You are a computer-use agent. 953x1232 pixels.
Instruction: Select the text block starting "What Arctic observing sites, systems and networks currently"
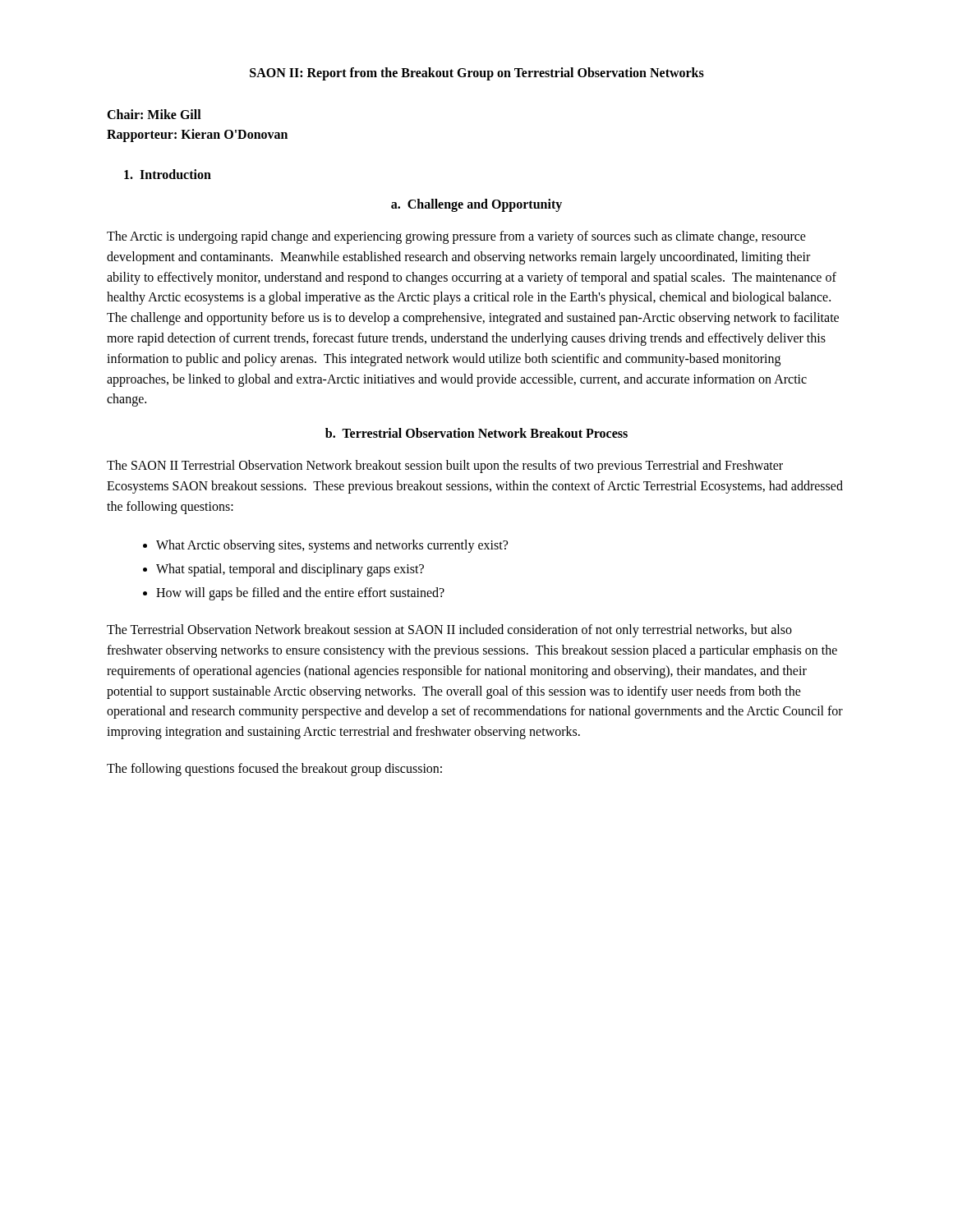pos(325,546)
